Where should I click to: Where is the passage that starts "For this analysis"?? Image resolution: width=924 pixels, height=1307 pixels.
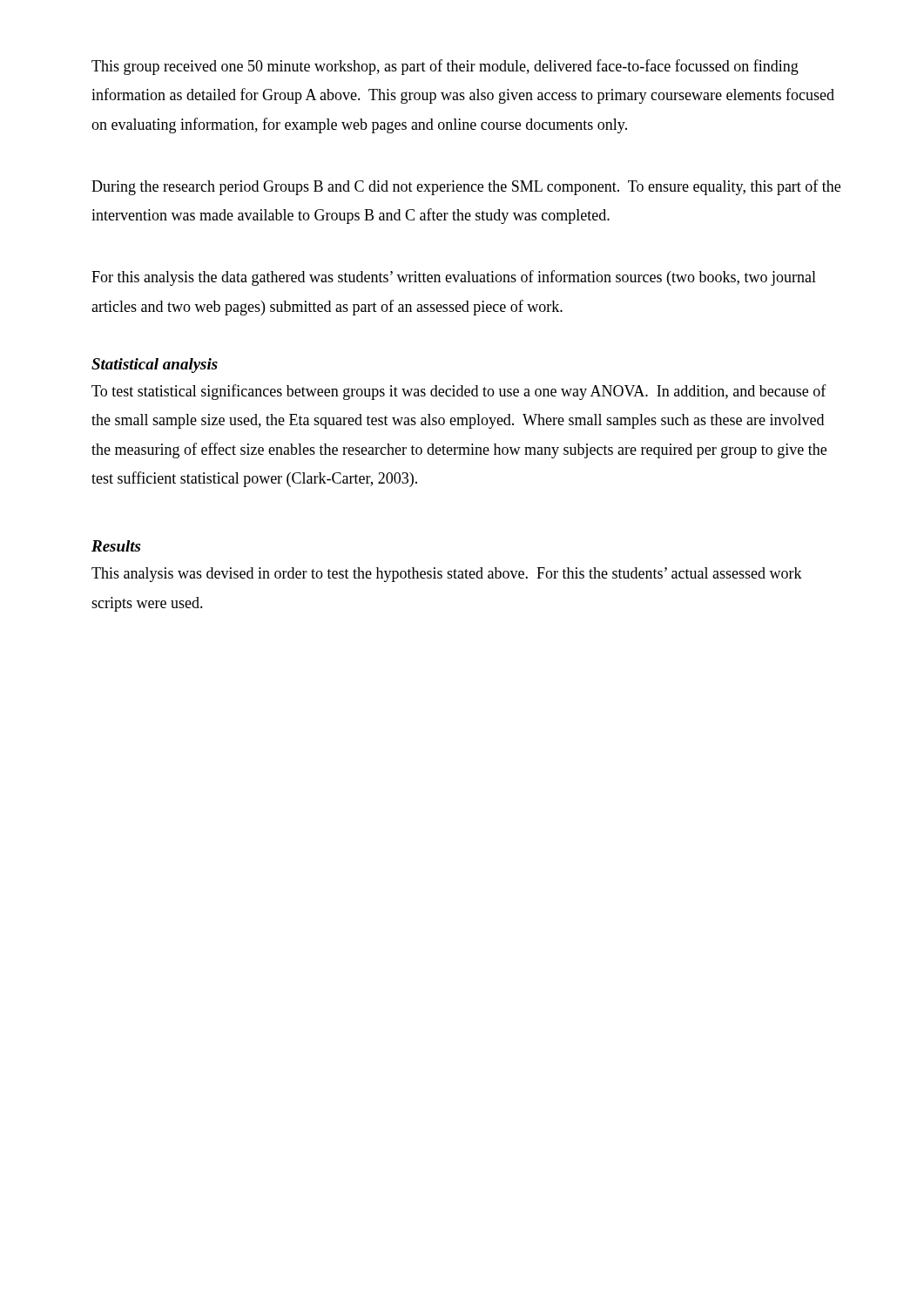click(x=454, y=292)
